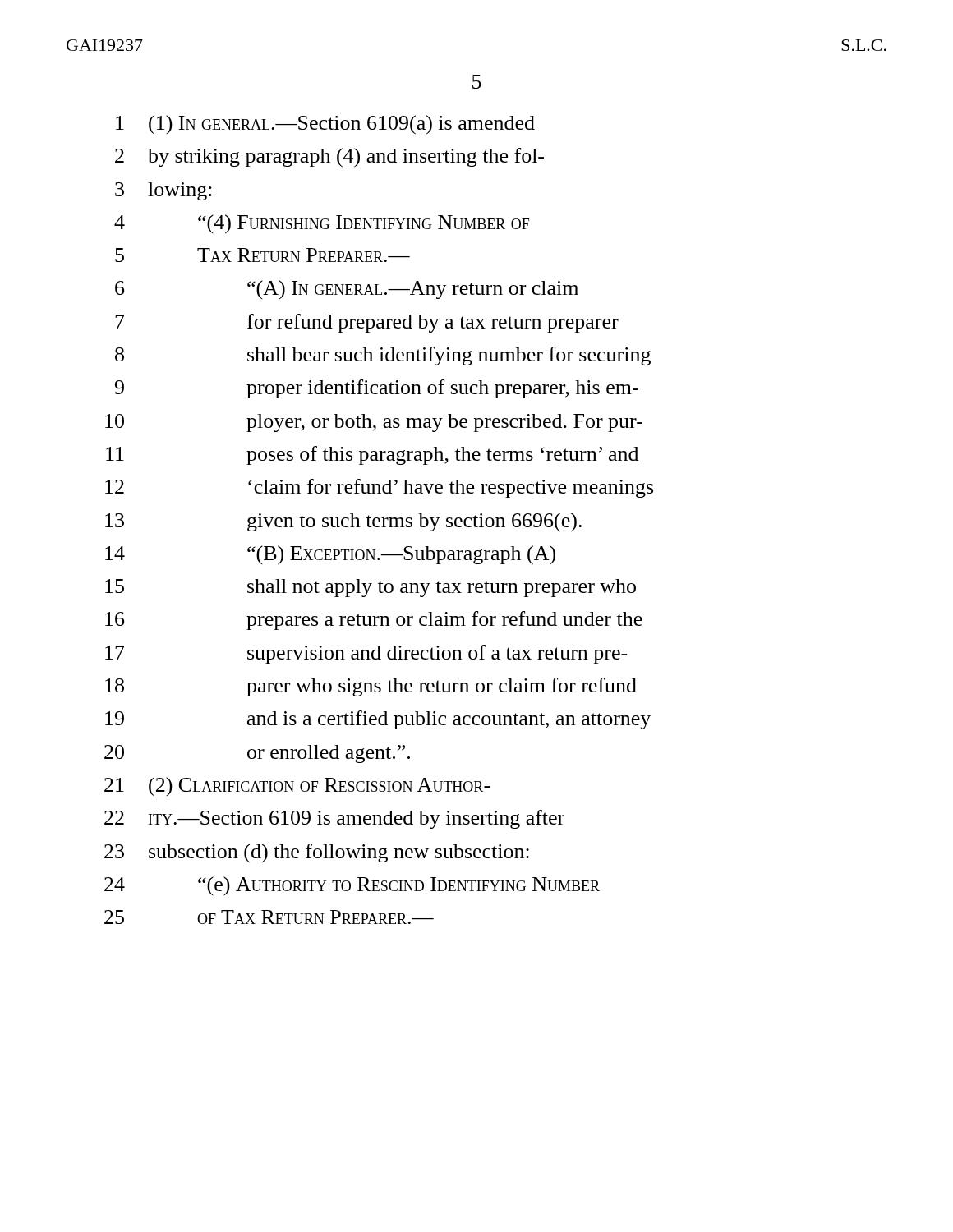953x1232 pixels.
Task: Select the region starting "1 (1) In general.—Section 6109(a) is amended"
Action: click(x=476, y=123)
